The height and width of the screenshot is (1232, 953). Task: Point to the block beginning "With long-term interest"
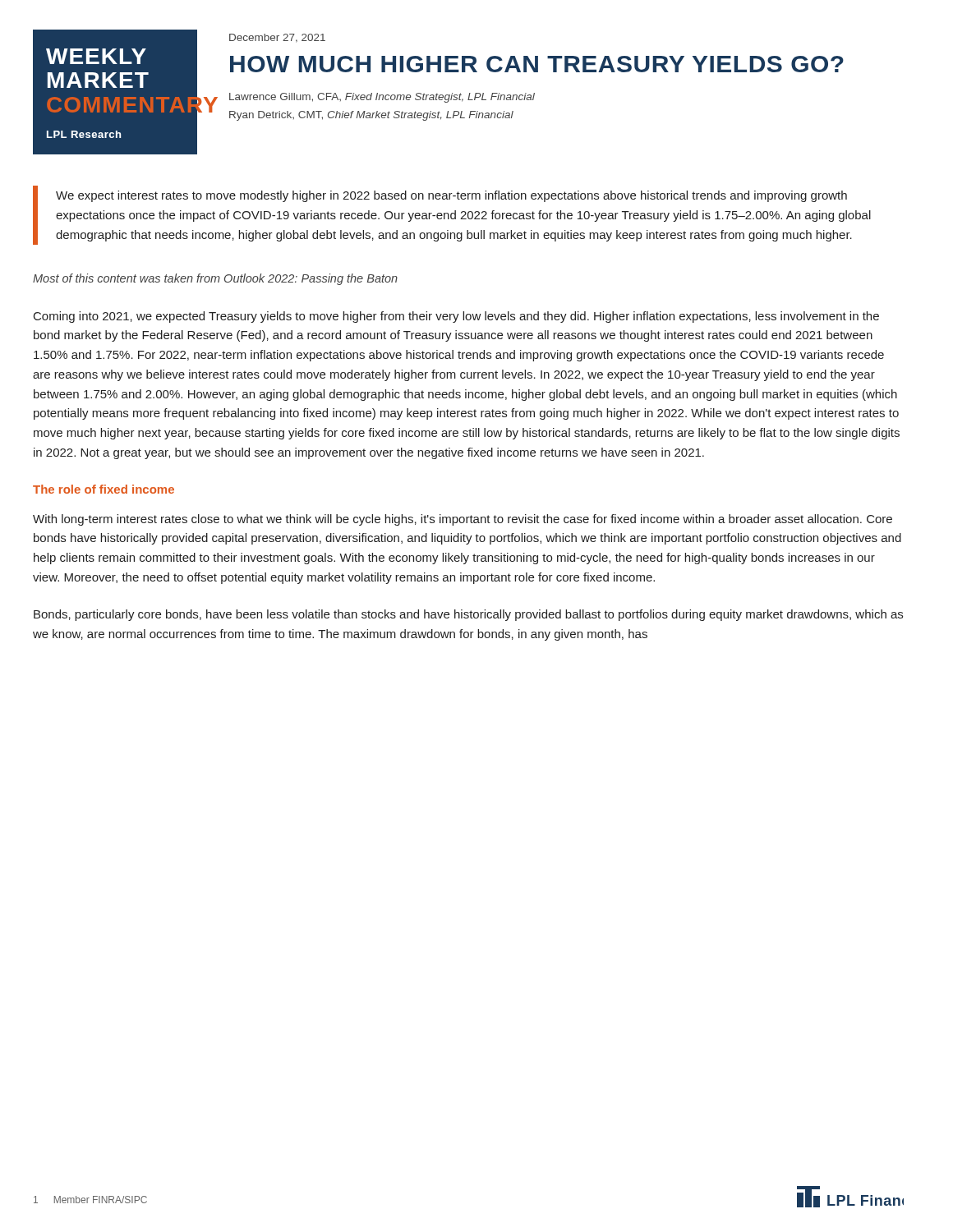point(467,547)
